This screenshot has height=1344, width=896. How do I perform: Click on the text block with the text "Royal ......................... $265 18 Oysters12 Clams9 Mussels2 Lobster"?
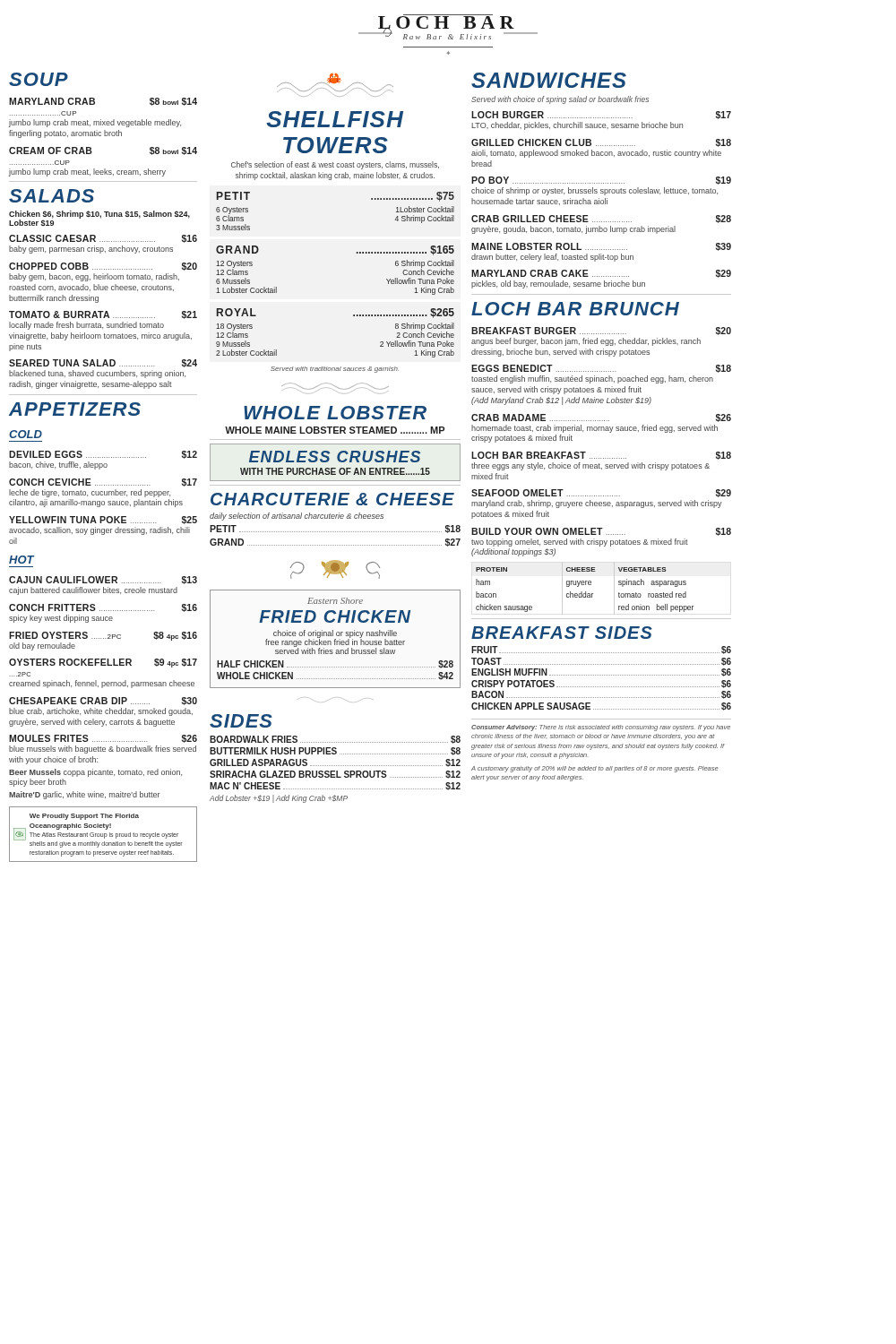point(242,313)
